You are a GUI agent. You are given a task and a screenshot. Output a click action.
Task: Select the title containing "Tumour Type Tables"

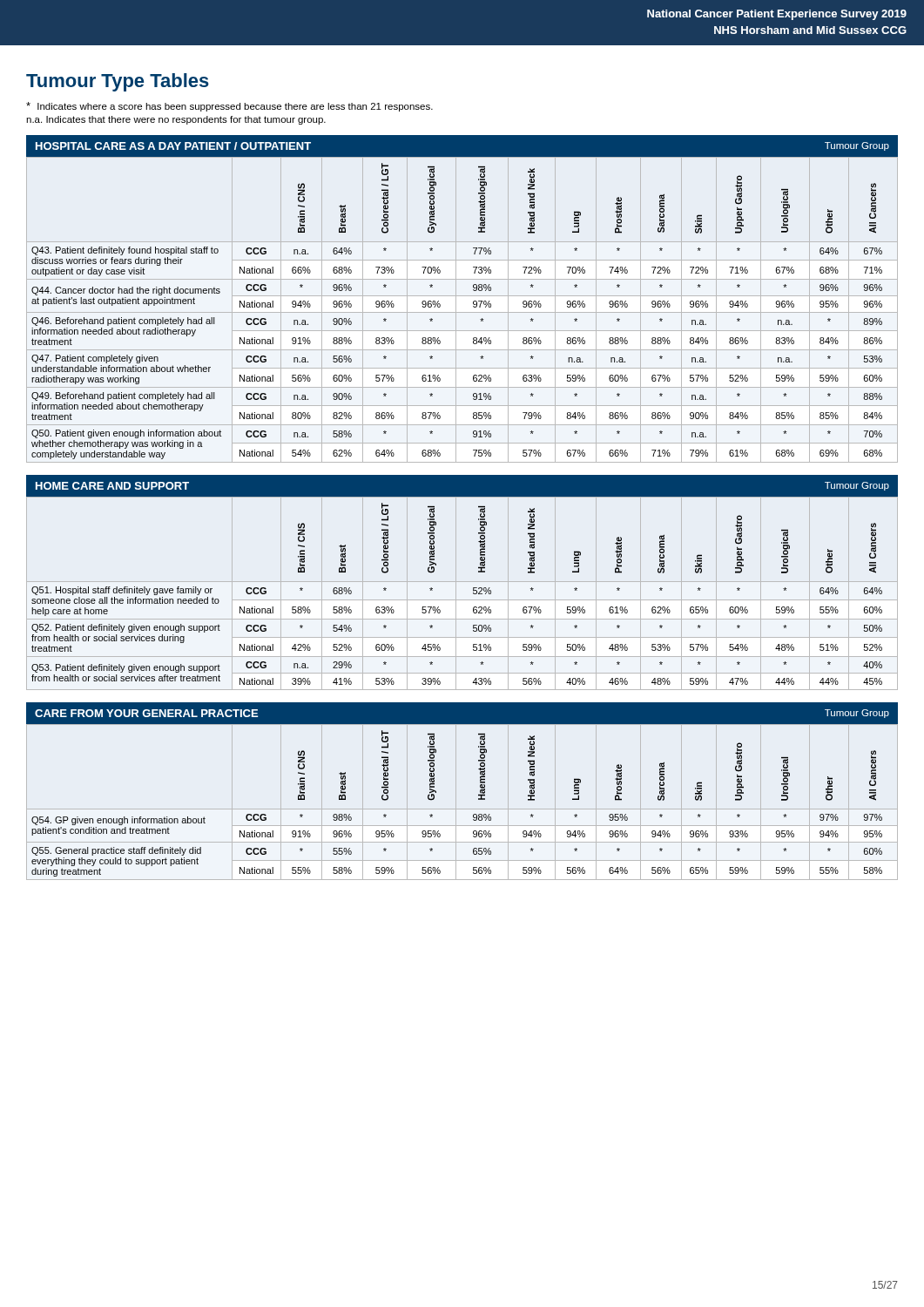118,80
